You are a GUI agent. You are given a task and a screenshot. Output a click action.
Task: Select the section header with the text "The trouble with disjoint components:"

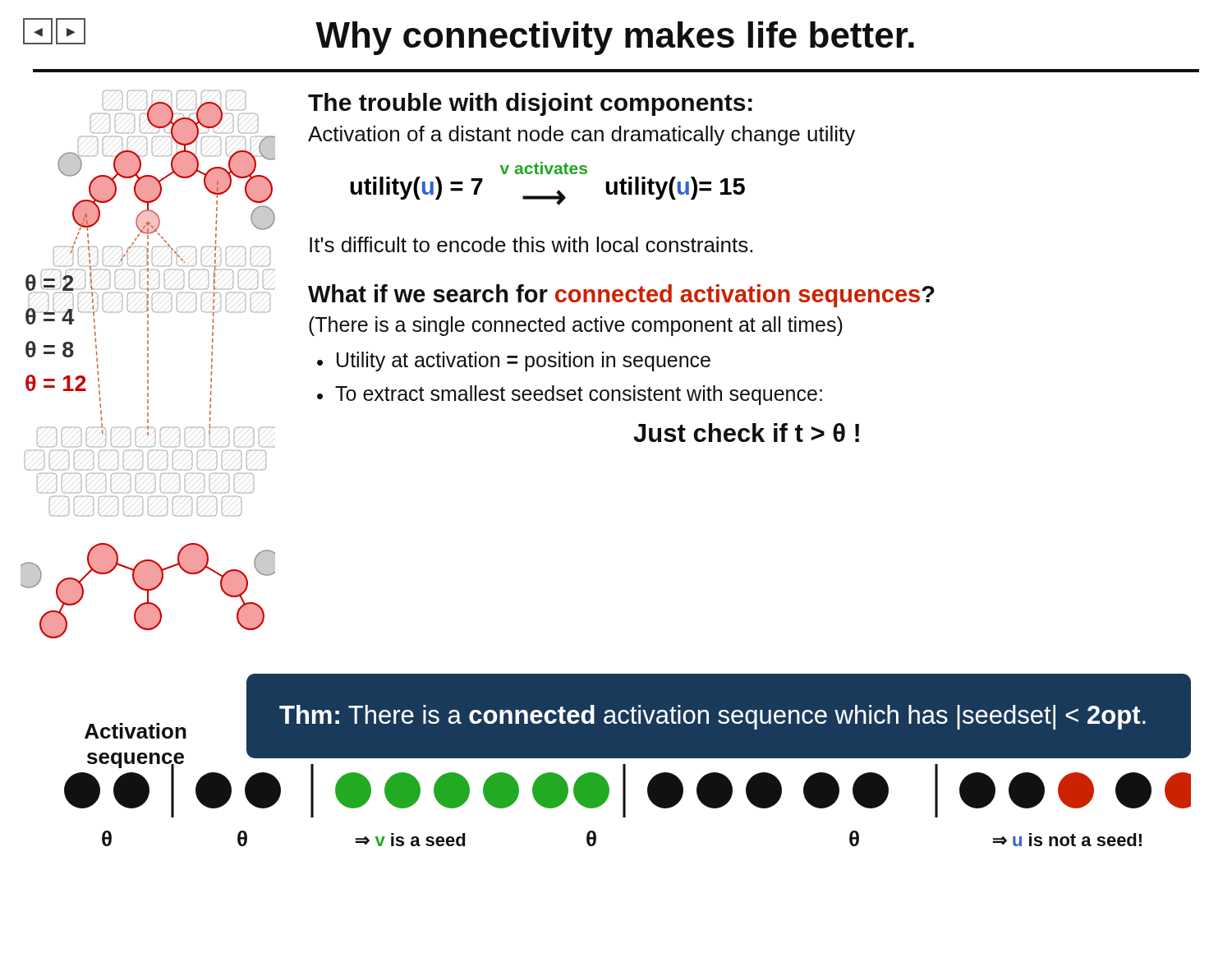531,102
